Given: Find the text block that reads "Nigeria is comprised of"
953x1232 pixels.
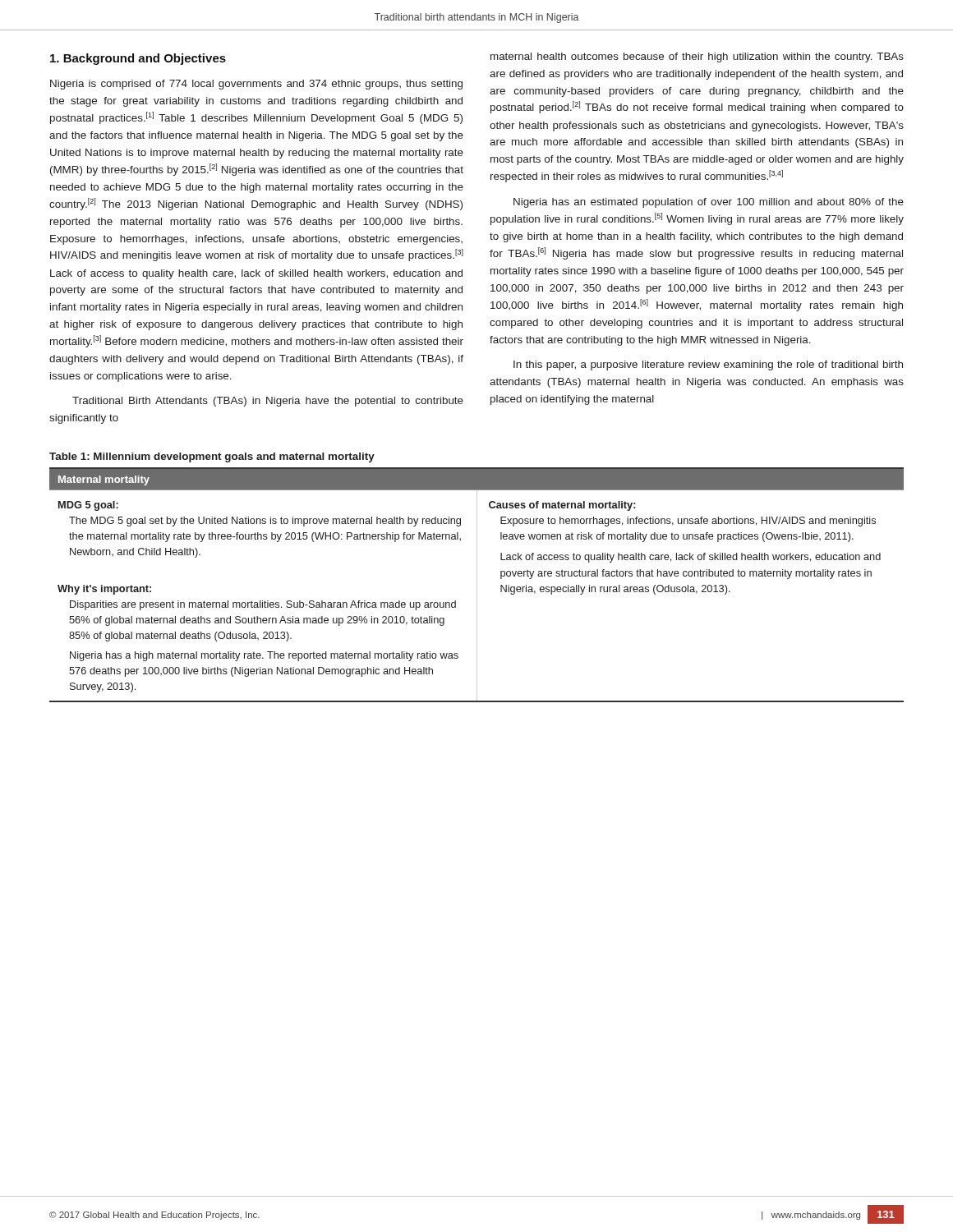Looking at the screenshot, I should click(256, 251).
